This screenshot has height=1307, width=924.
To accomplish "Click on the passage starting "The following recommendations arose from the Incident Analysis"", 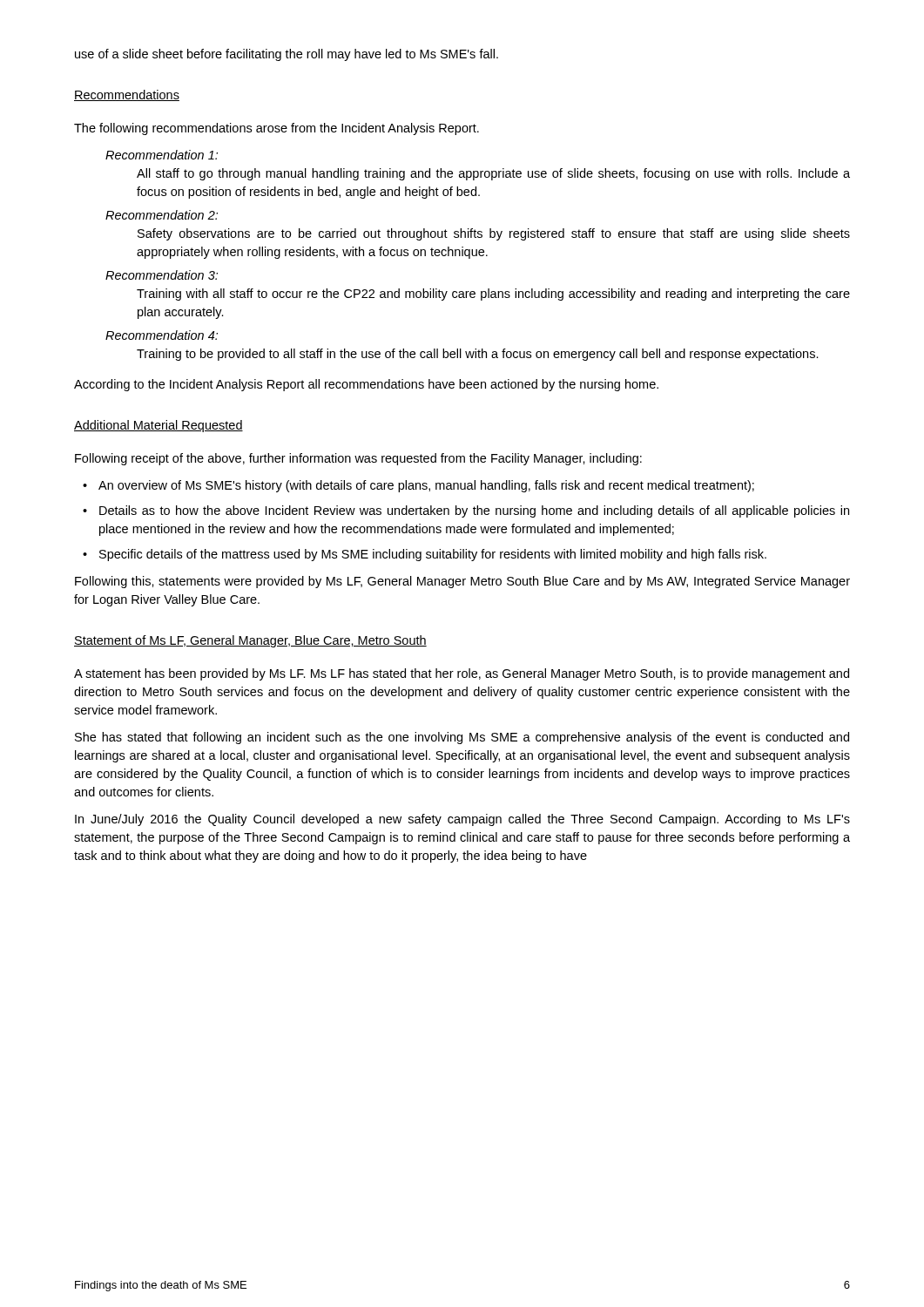I will pyautogui.click(x=462, y=129).
